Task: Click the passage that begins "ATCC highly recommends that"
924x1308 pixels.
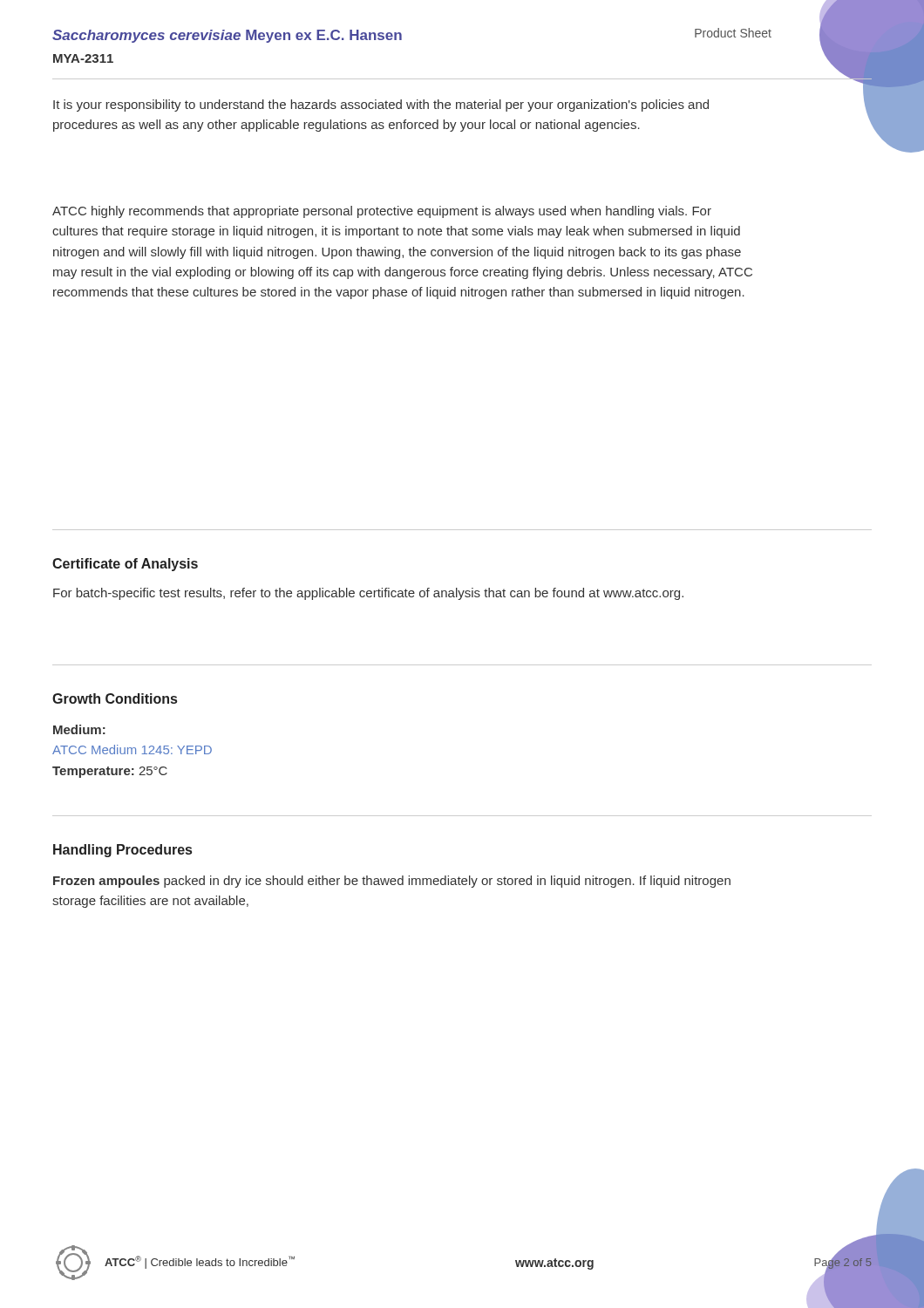Action: coord(403,251)
